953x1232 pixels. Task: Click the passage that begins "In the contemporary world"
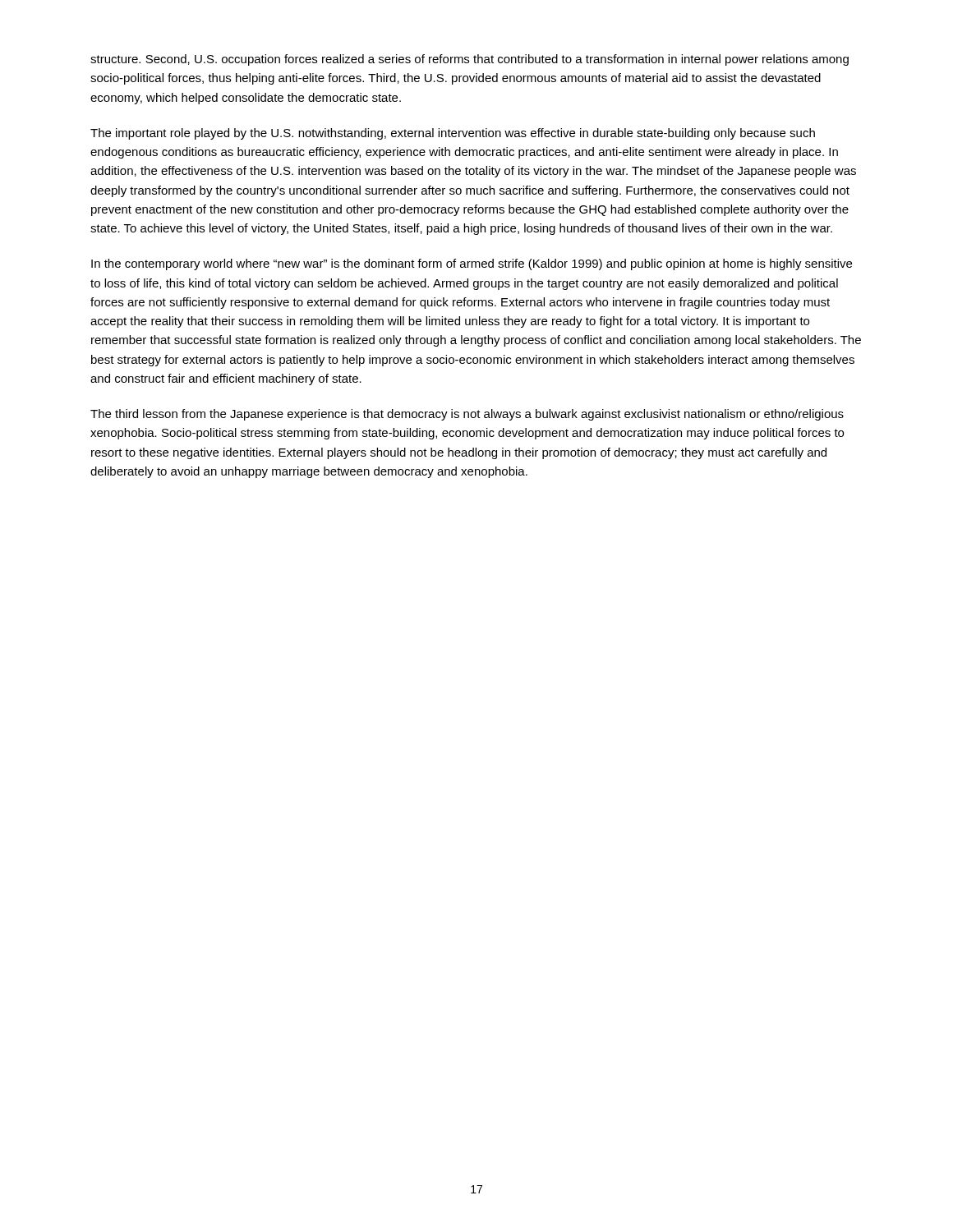click(476, 321)
